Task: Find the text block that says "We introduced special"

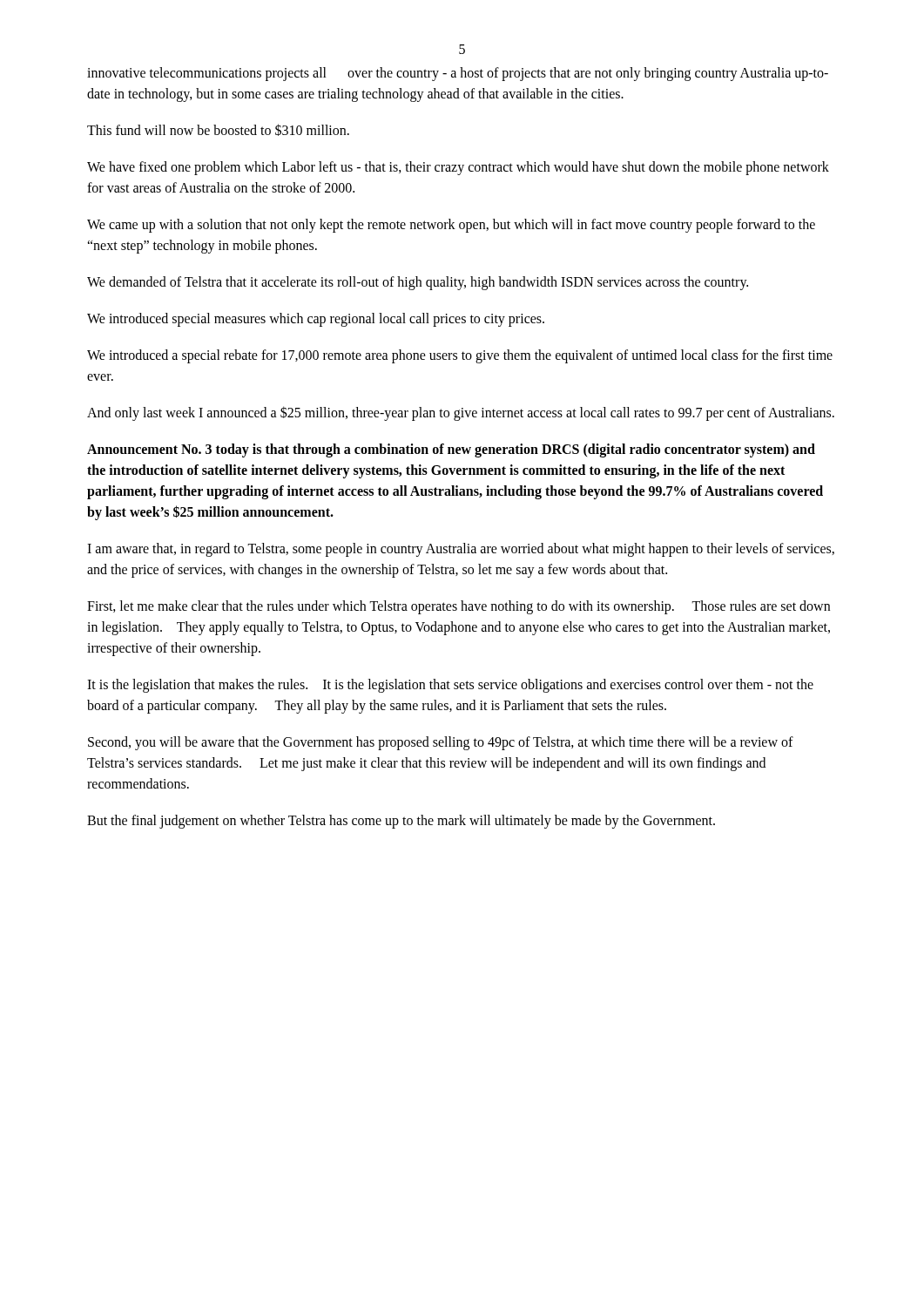Action: tap(316, 318)
